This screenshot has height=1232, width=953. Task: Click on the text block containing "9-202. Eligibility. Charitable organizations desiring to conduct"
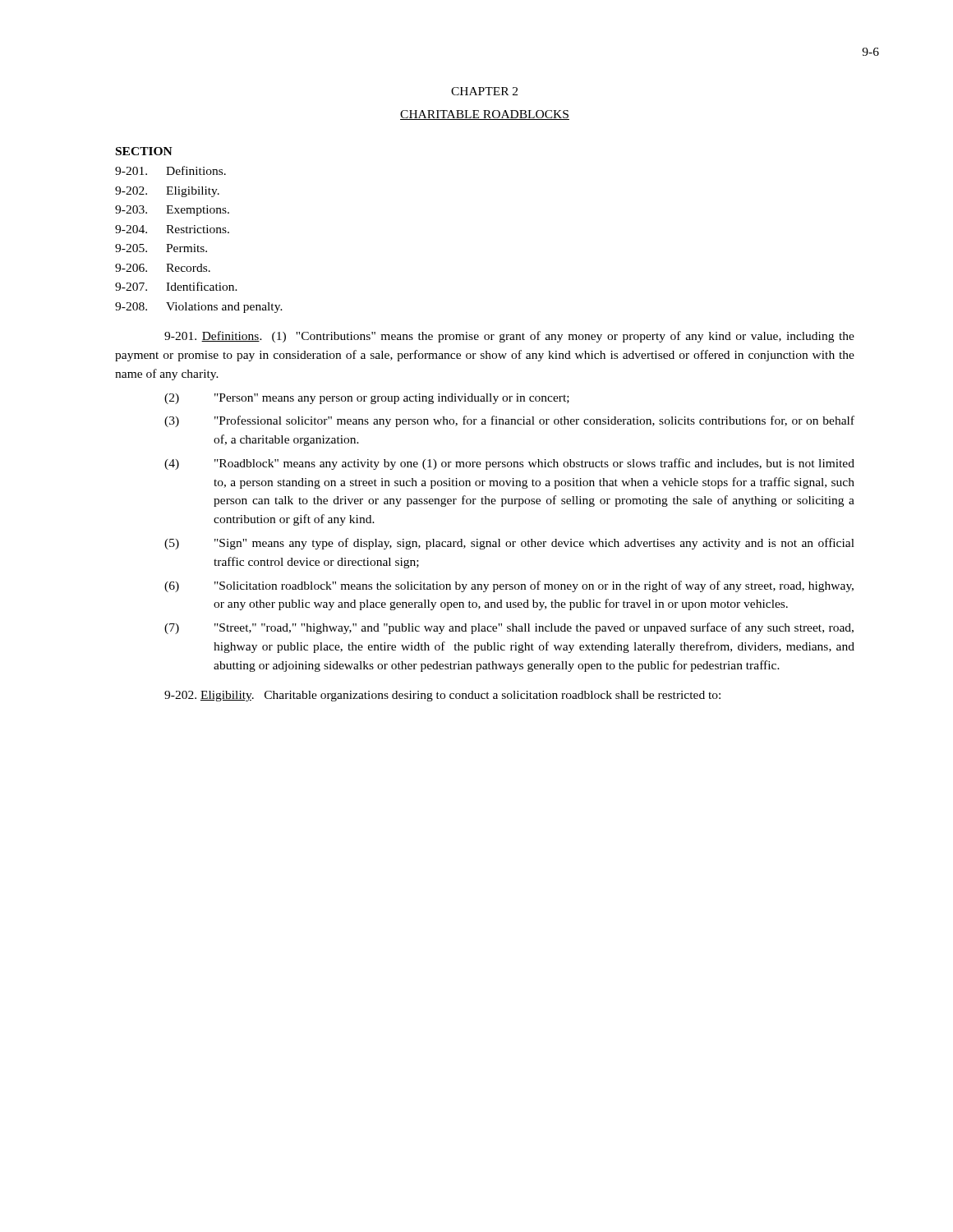(443, 695)
